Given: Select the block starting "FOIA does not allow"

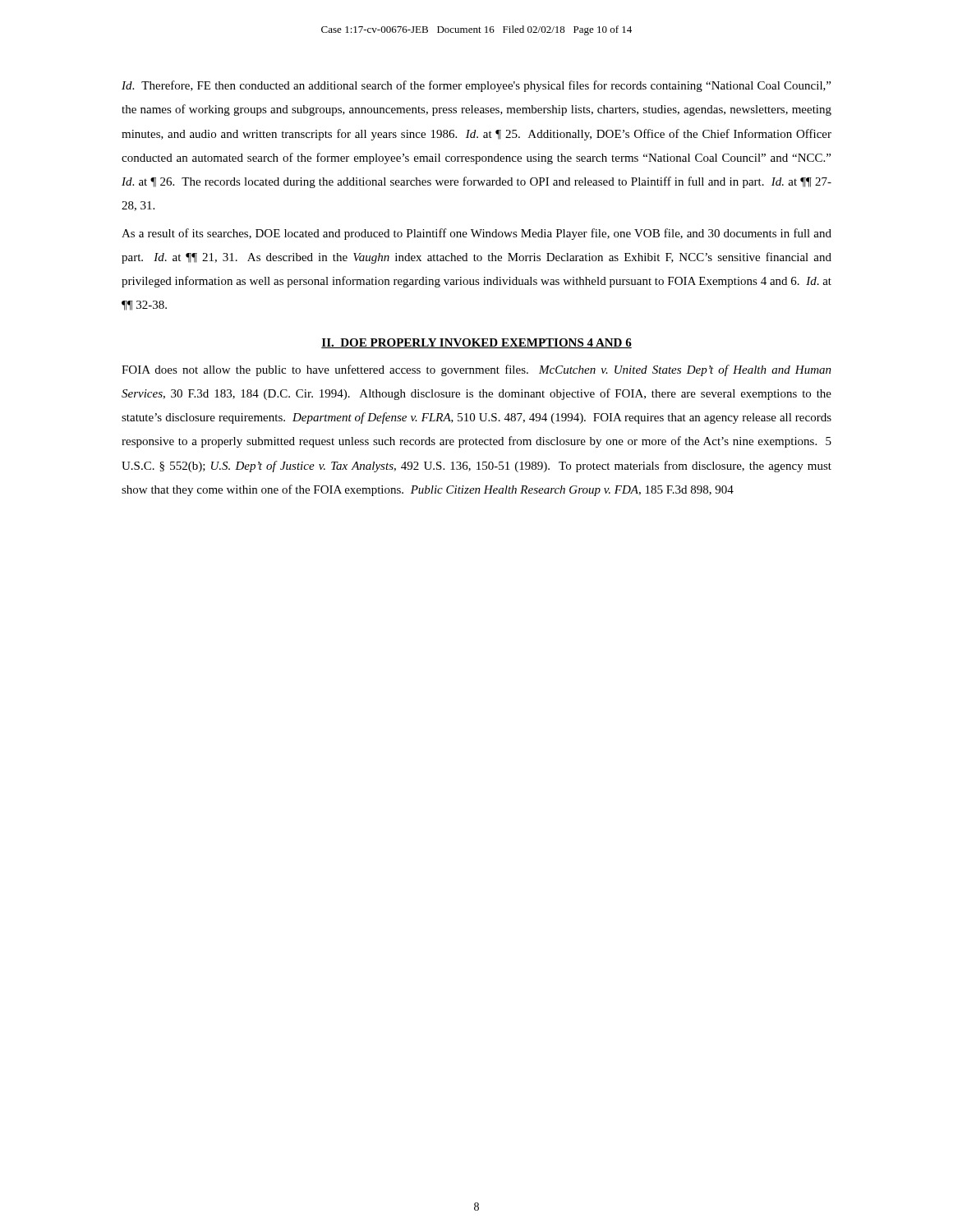Looking at the screenshot, I should tap(476, 430).
